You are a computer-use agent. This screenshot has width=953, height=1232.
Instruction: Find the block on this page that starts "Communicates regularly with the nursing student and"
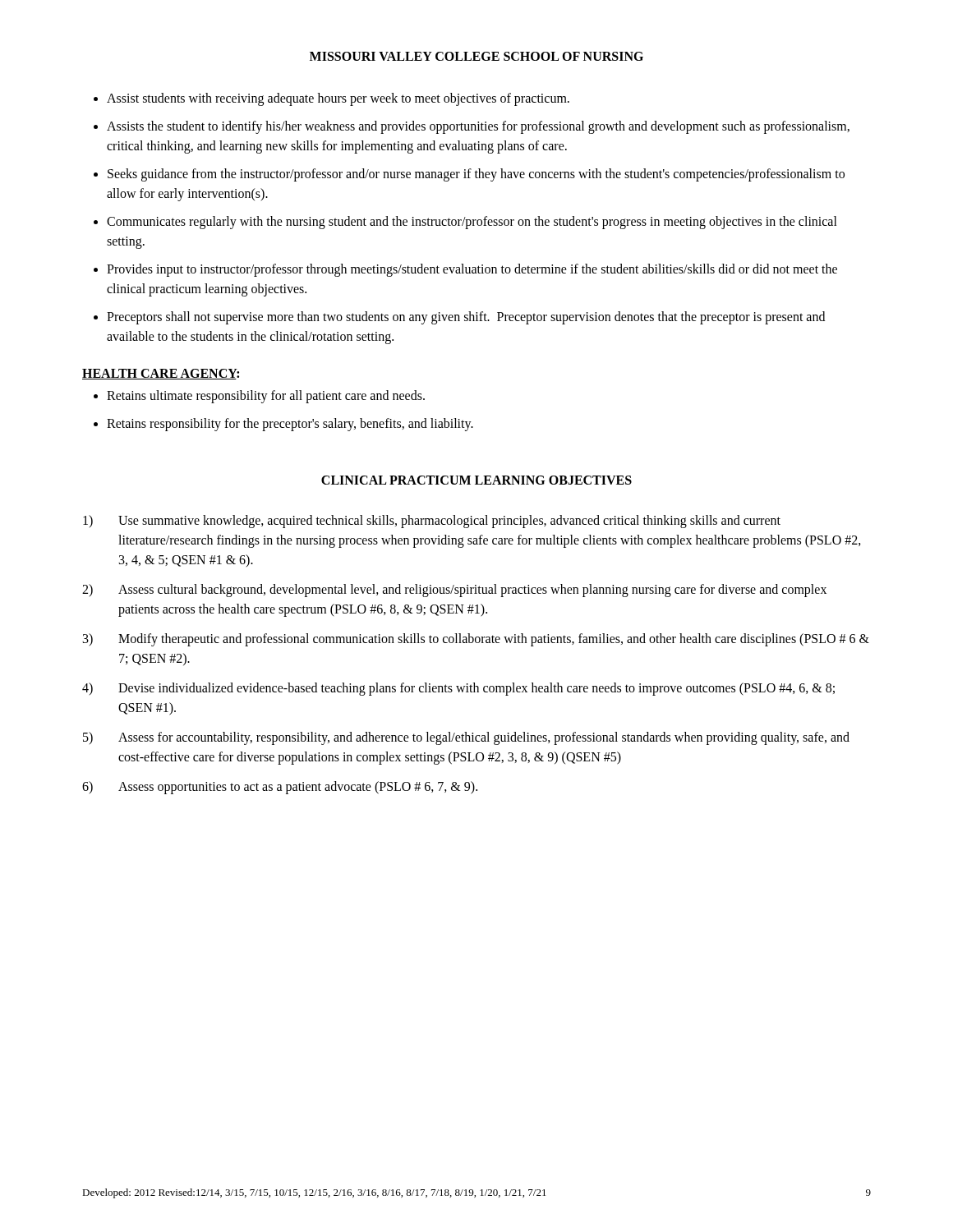(472, 231)
